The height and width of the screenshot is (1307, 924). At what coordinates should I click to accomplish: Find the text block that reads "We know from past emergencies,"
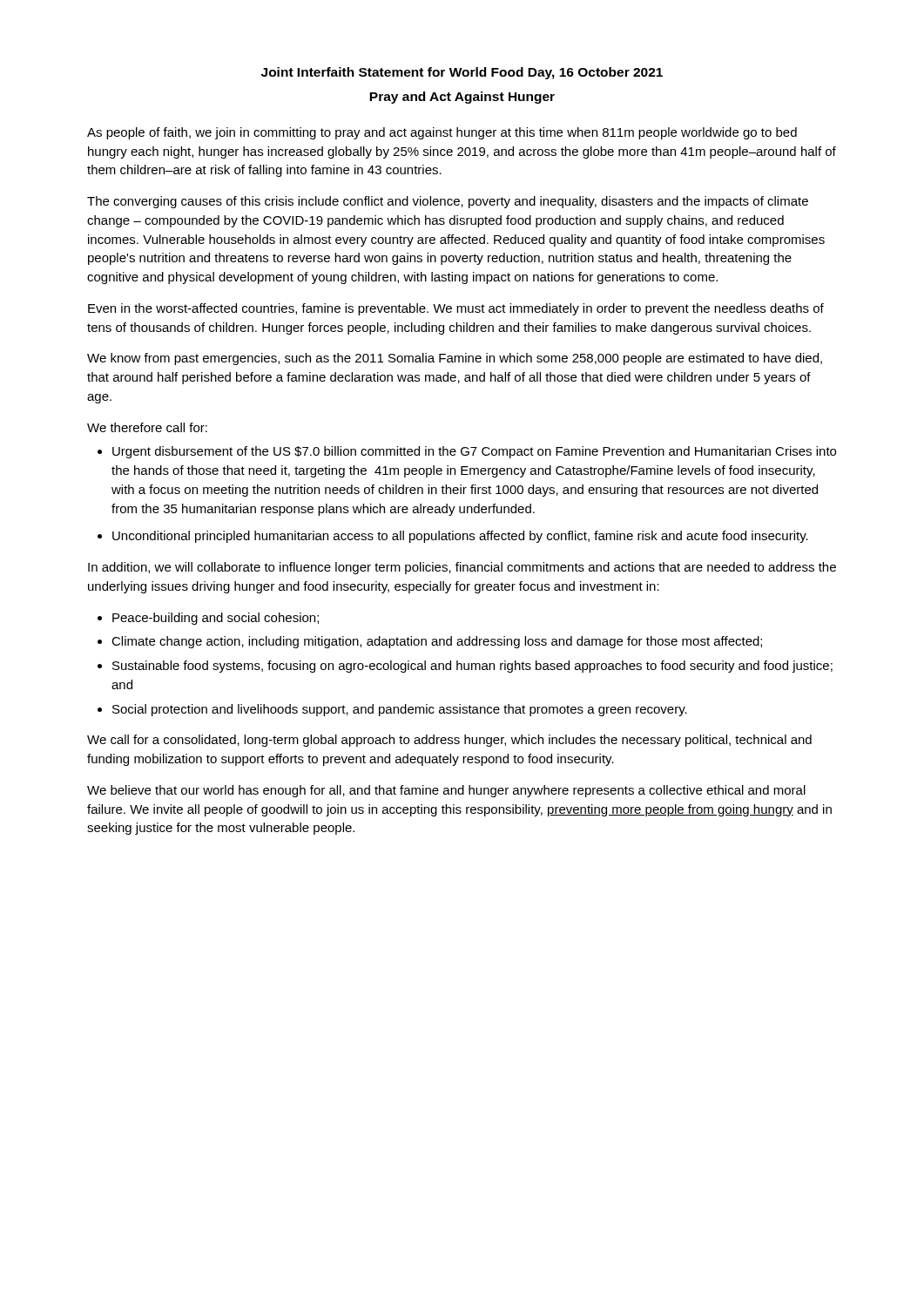click(455, 377)
